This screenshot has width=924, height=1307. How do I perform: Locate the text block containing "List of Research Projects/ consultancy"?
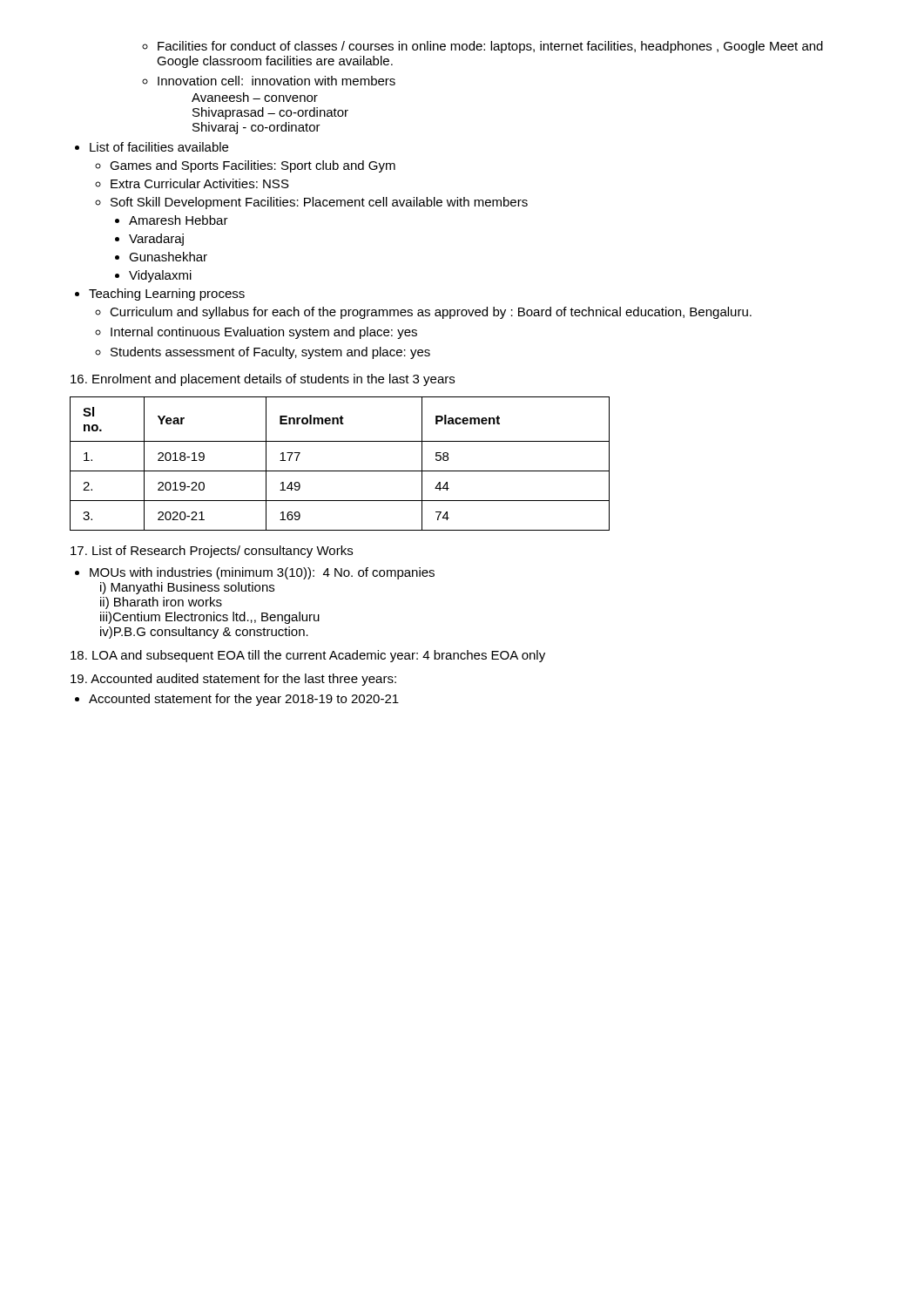[x=212, y=550]
